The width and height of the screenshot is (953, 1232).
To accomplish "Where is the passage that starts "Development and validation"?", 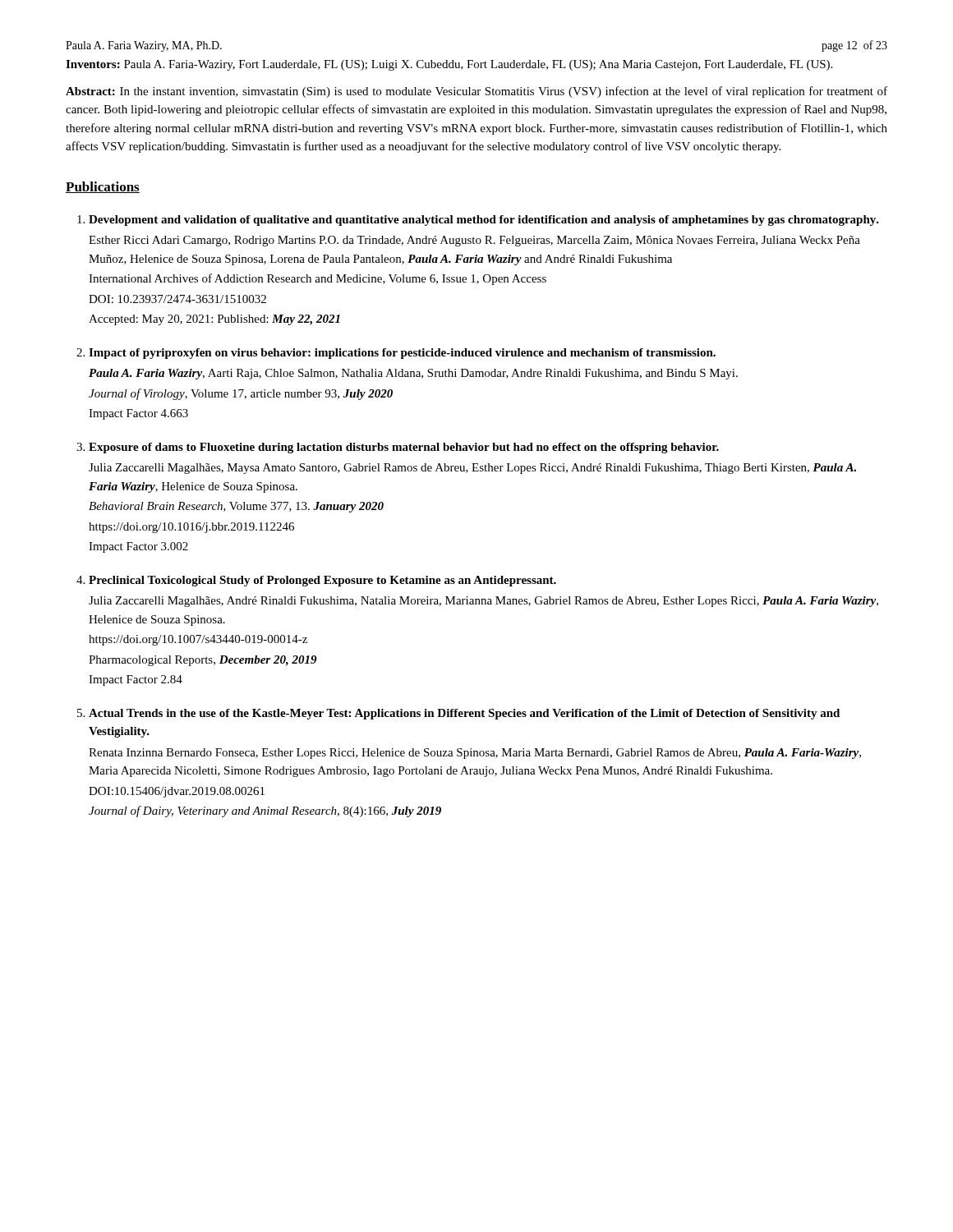I will (488, 269).
